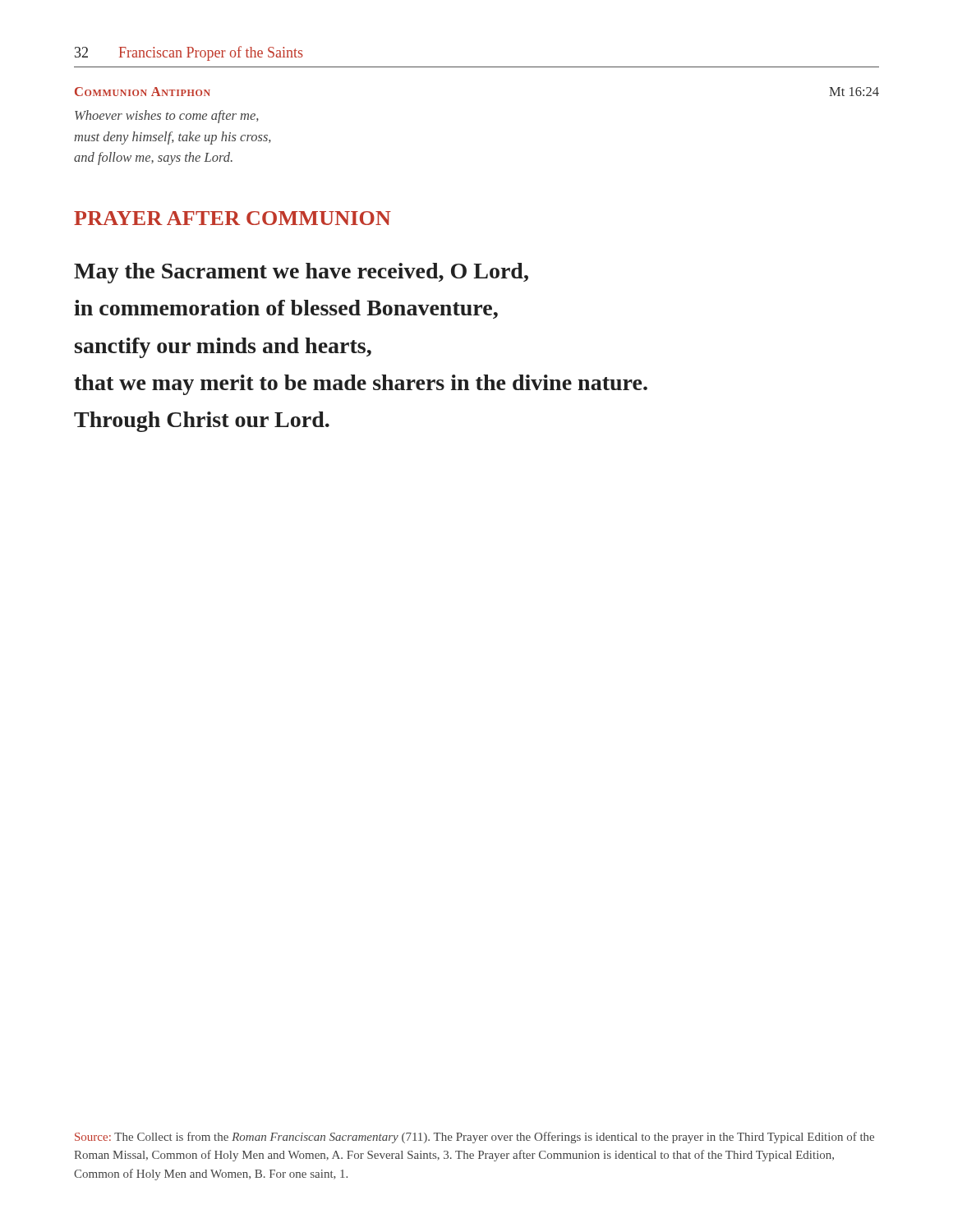
Task: Where is the passage that starts "May the Sacrament we have received, O Lord,"?
Action: pos(301,273)
